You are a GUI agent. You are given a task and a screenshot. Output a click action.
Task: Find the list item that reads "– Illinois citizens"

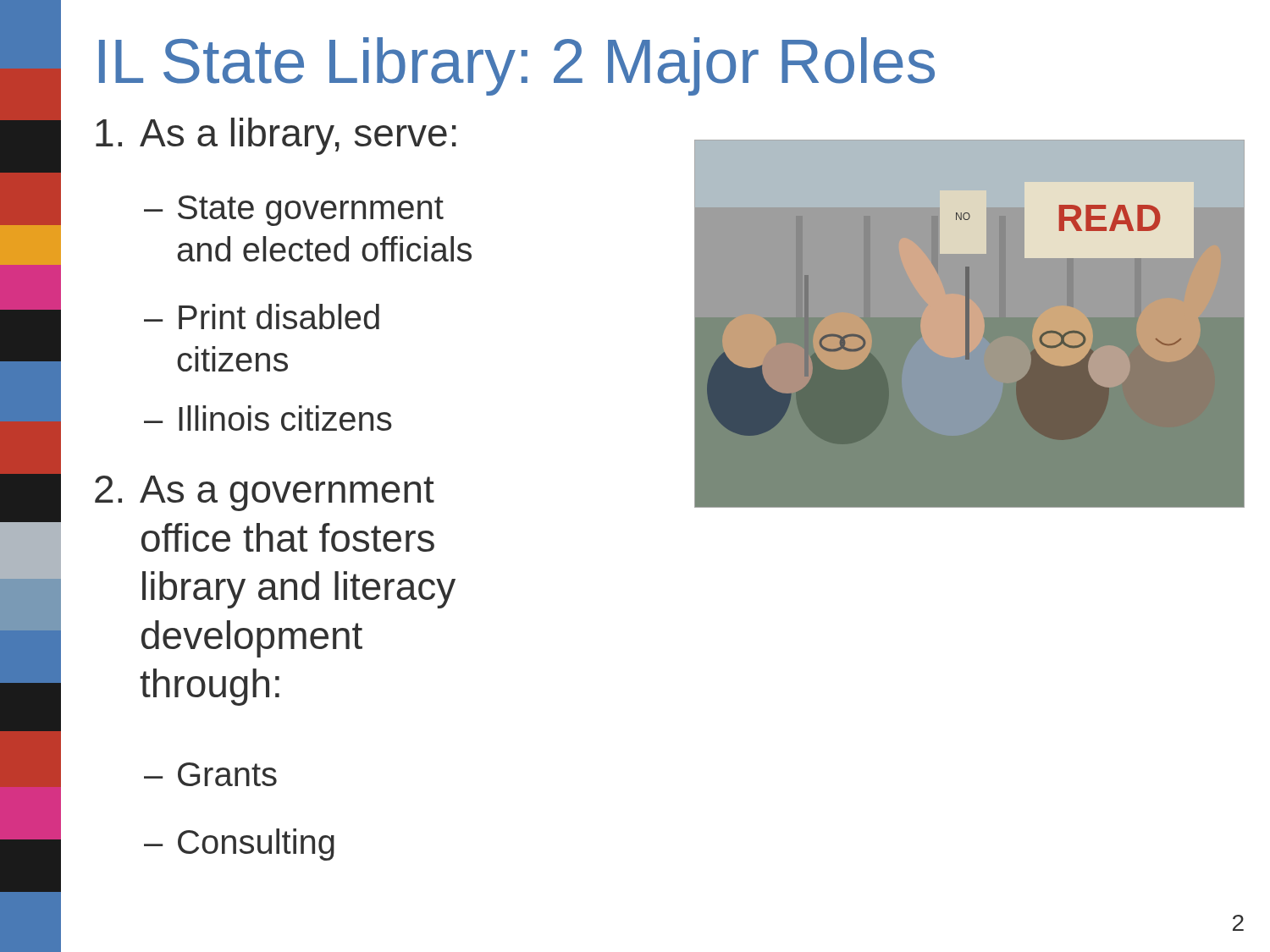coord(268,419)
